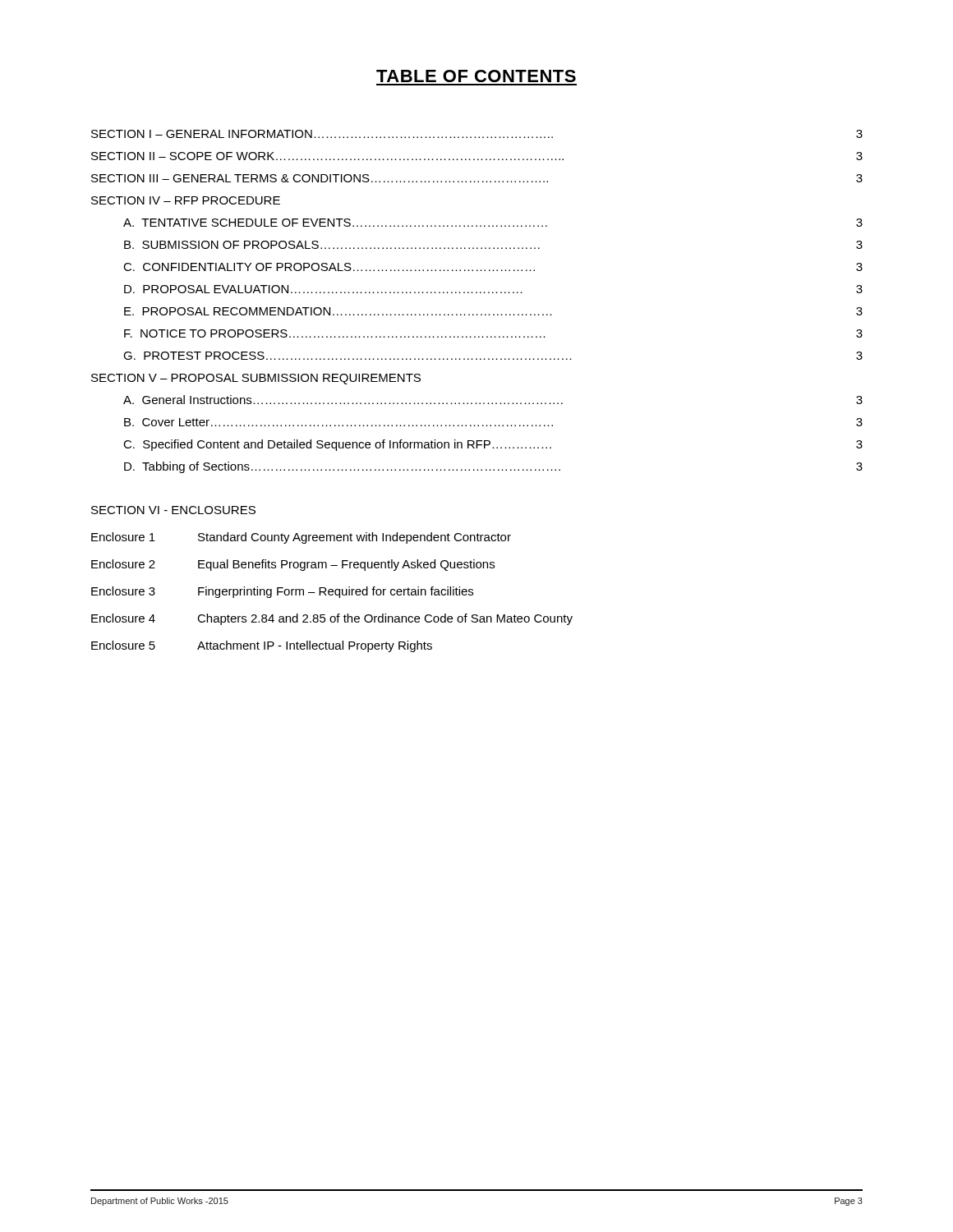Select the passage starting "A. General Instructions…………………………………………………………………. 3"
This screenshot has height=1232, width=953.
pos(493,400)
